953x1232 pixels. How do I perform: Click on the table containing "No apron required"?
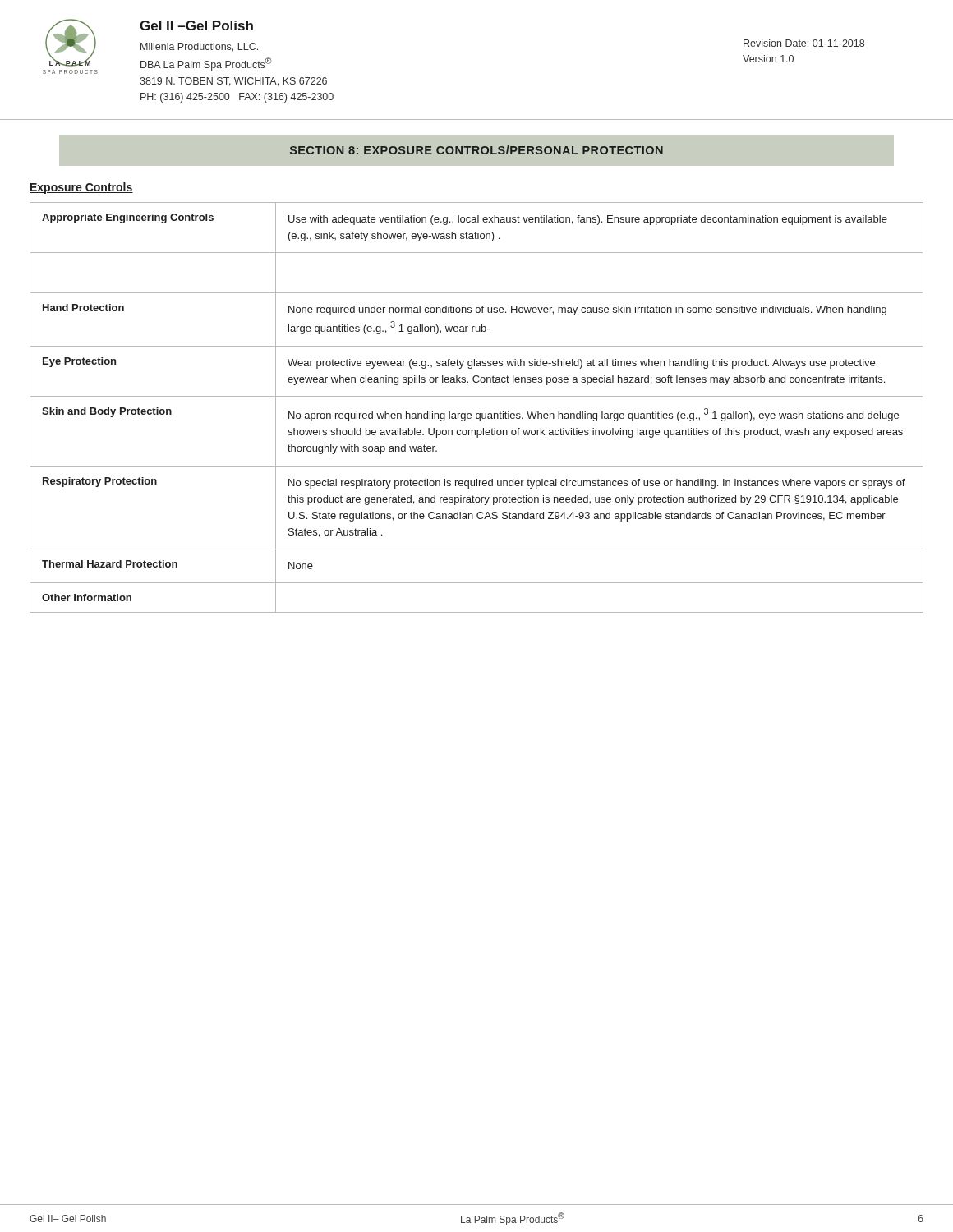tap(476, 407)
